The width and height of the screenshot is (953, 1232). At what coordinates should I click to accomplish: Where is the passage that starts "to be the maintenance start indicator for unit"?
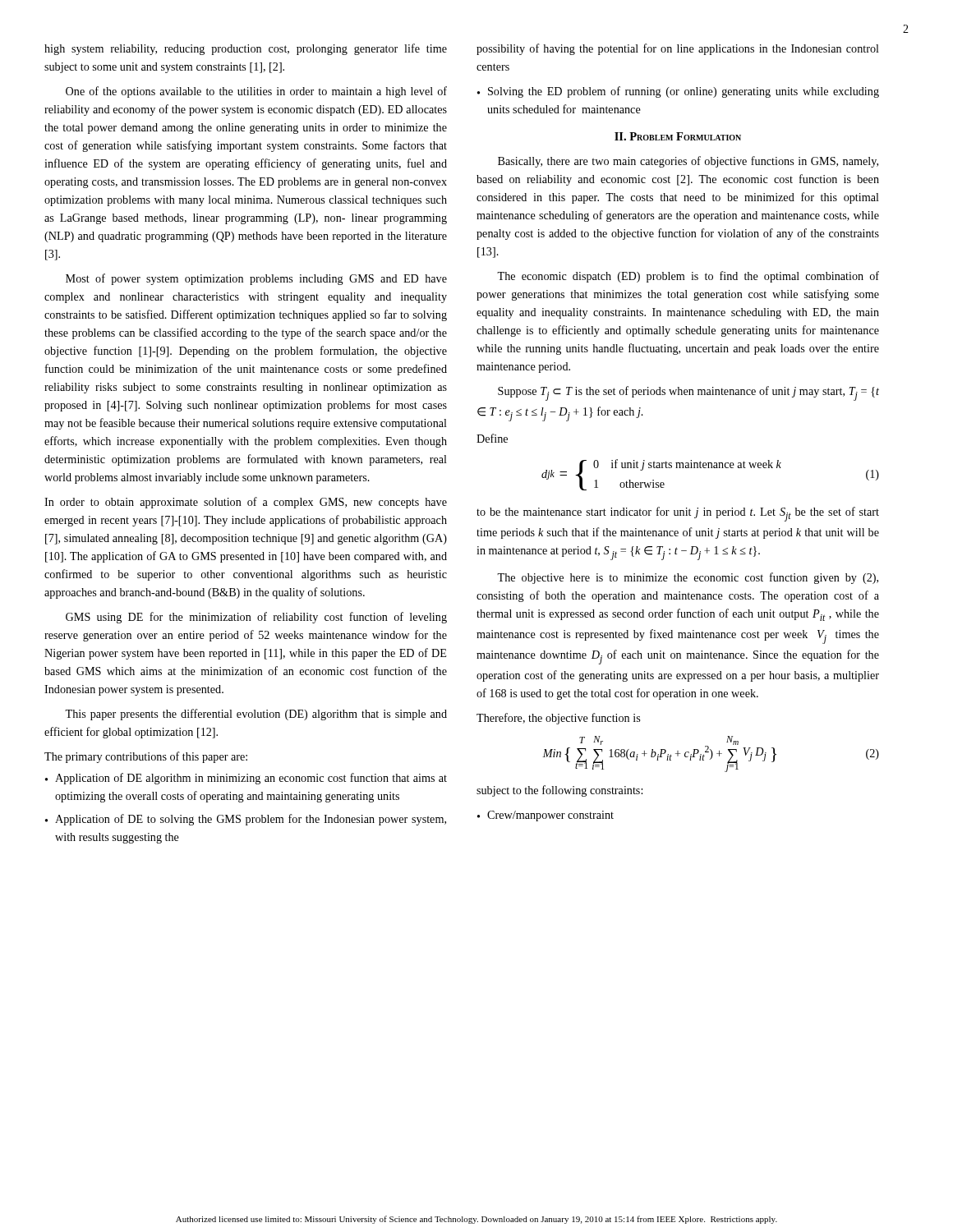click(678, 532)
